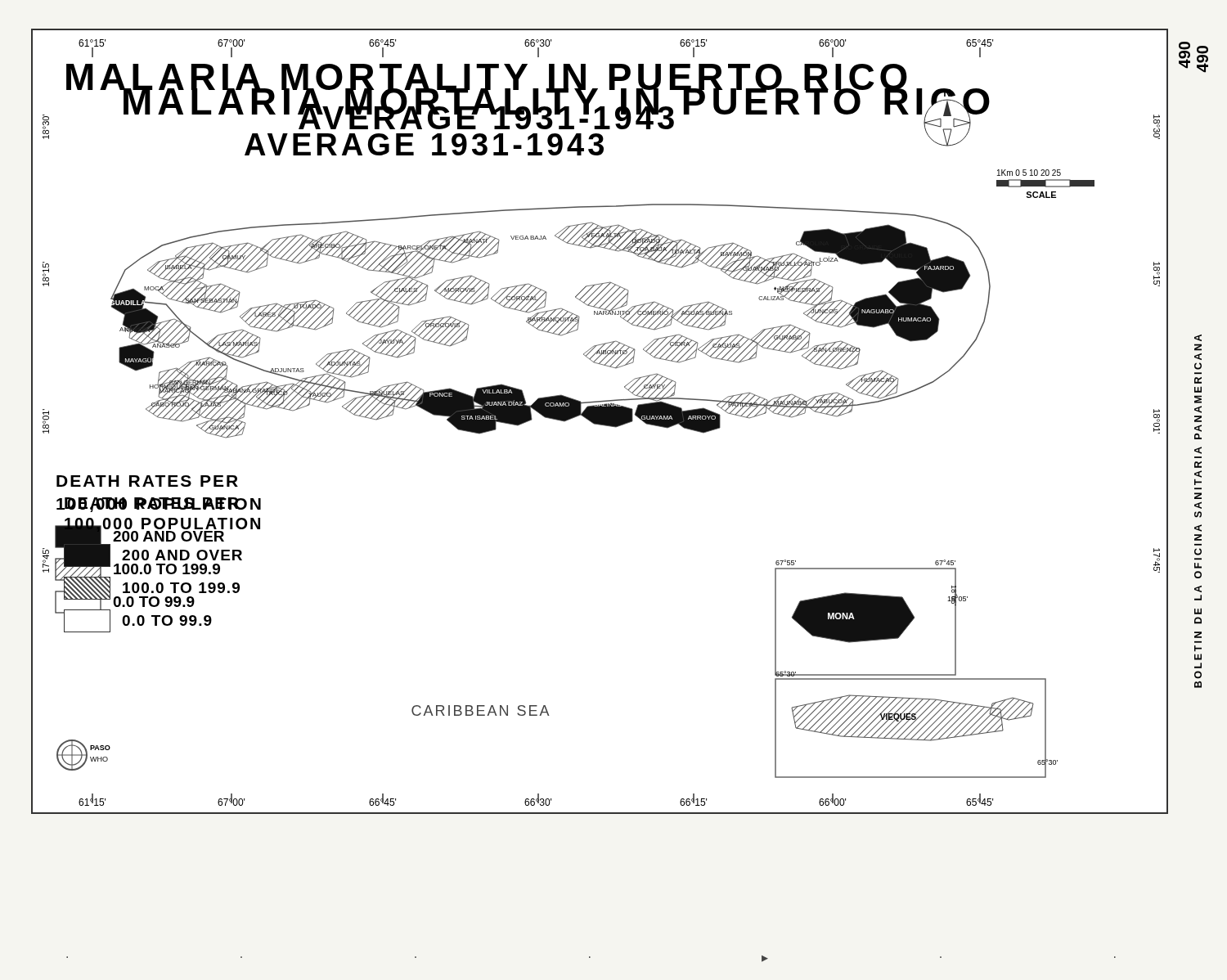Select the passage starting "DEATH RATES PER100,000 POPULATION"

pyautogui.click(x=163, y=513)
